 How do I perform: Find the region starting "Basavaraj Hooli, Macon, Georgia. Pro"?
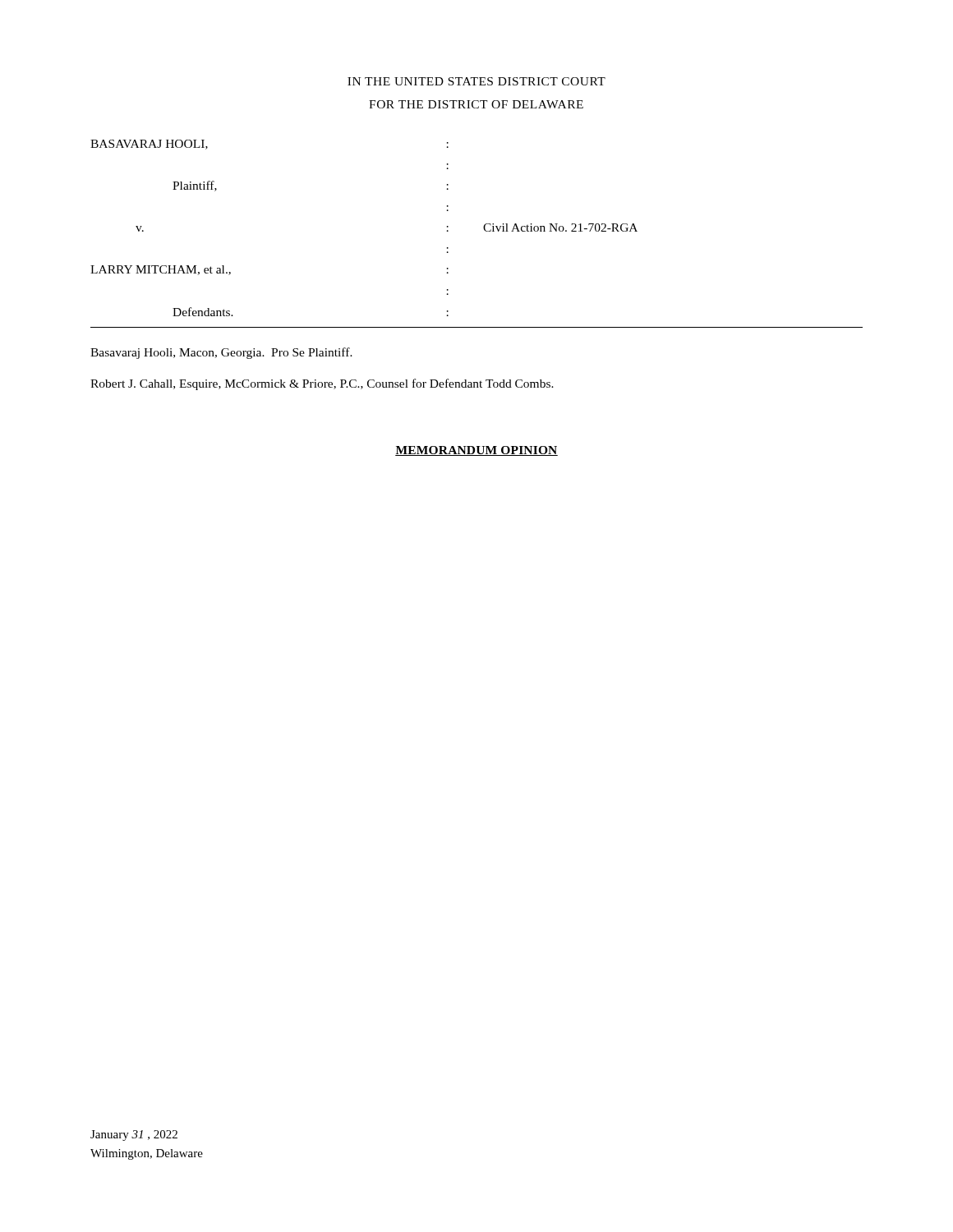[221, 353]
